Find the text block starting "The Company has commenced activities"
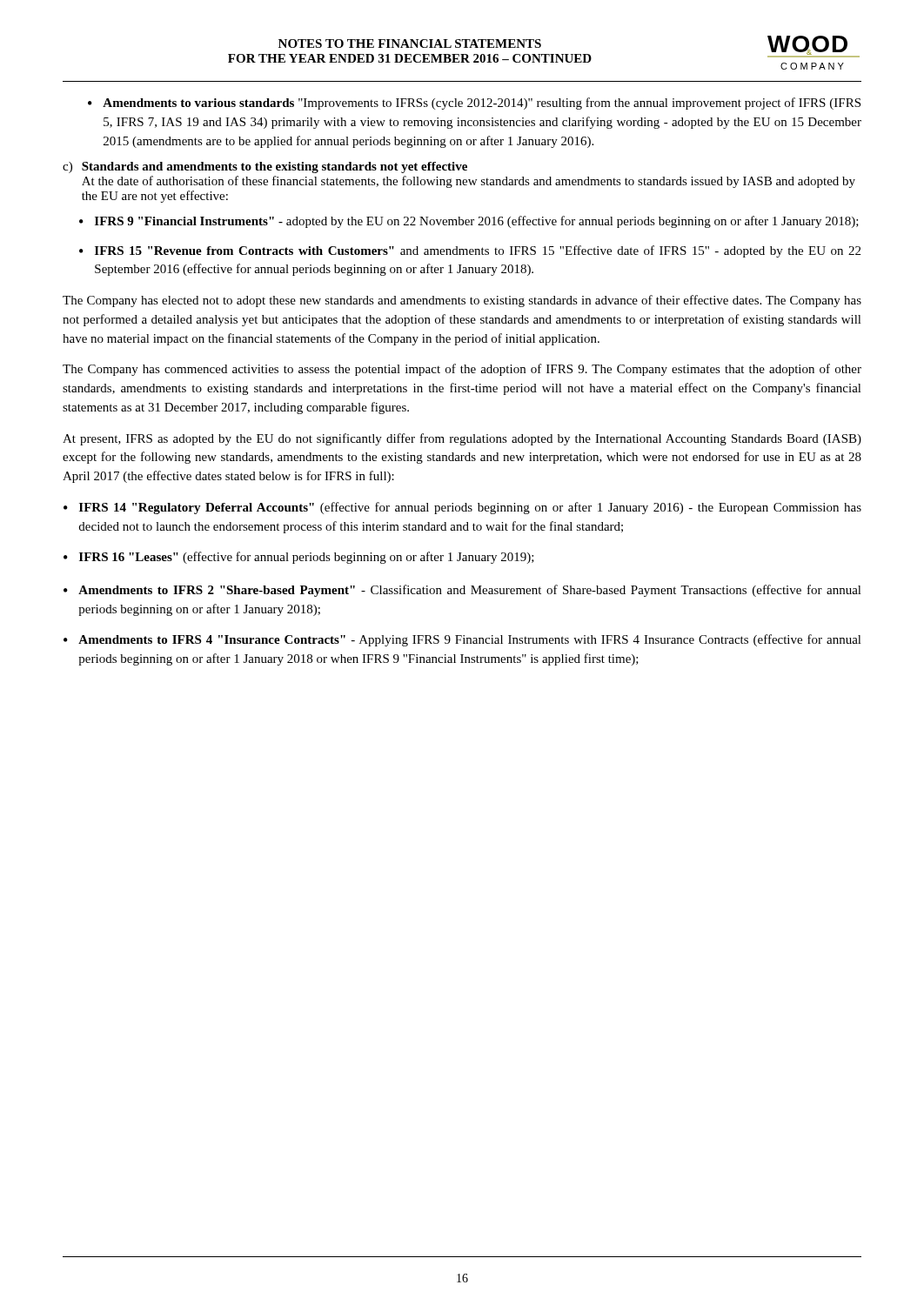The image size is (924, 1305). [462, 388]
